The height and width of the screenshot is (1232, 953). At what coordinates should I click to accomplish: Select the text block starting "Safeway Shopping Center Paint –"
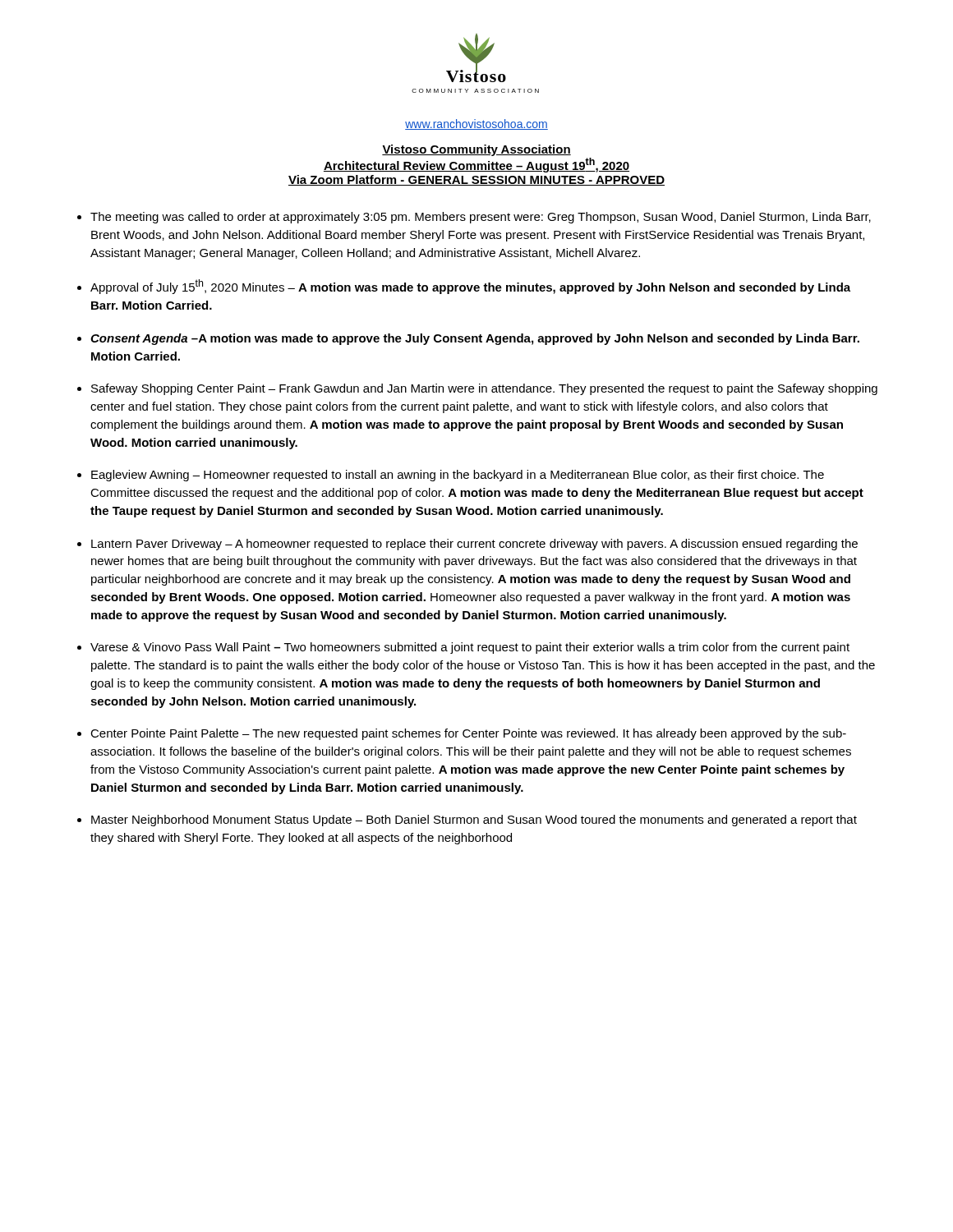click(484, 415)
